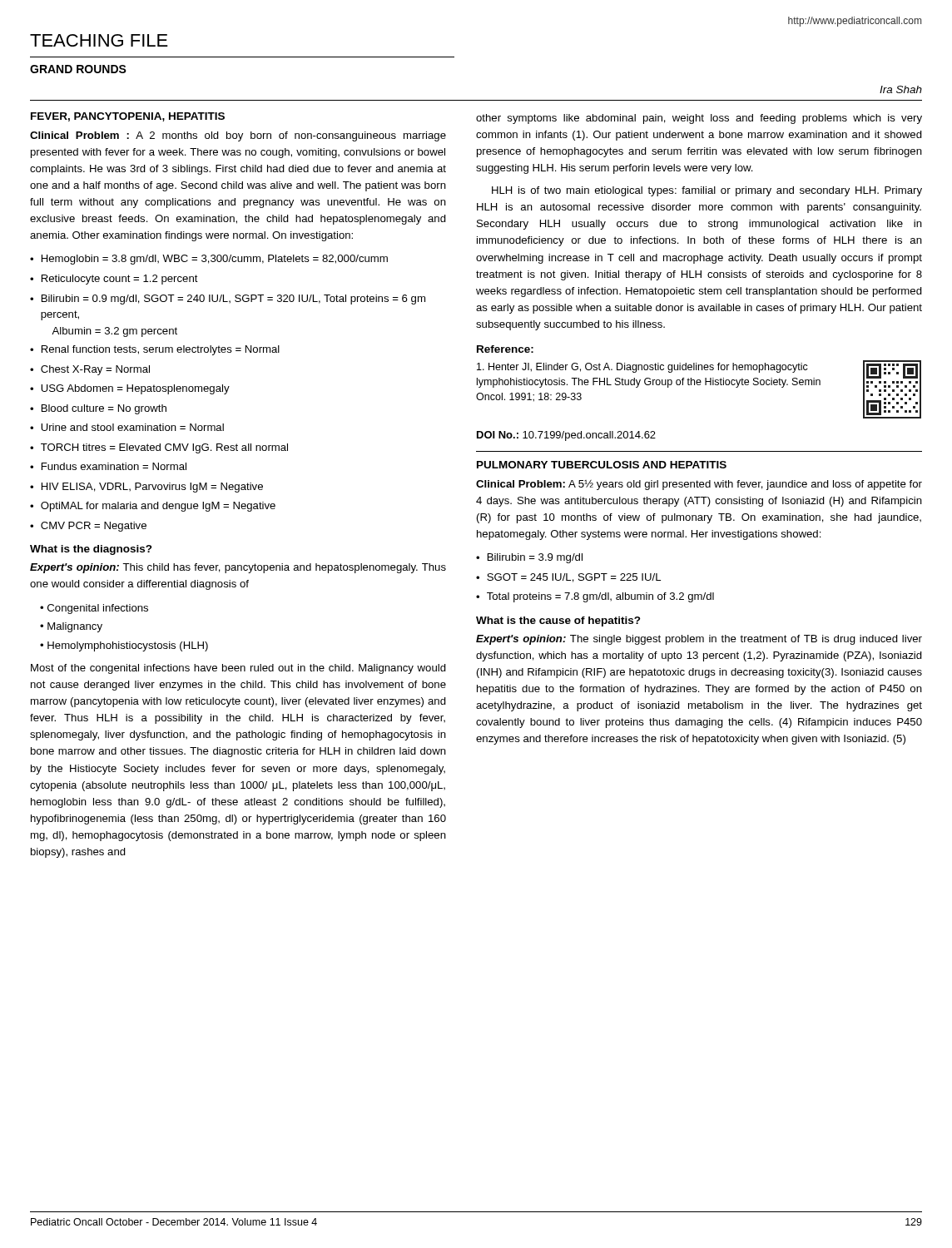Click the passage that begins "•Blood culture = No"
Screen dimensions: 1248x952
98,409
